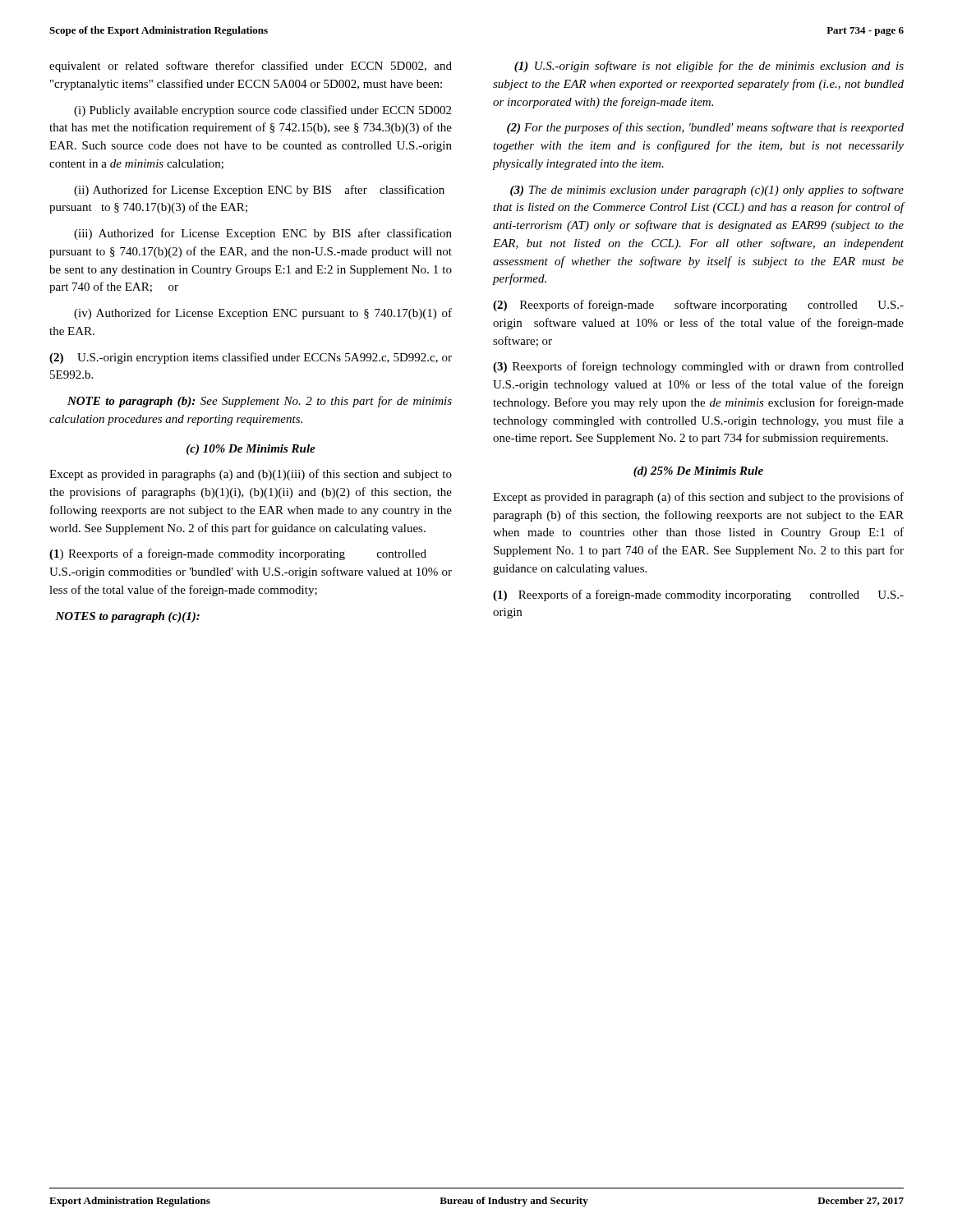Find the block on this page that starts "Except as provided in paragraph (a)"
The width and height of the screenshot is (953, 1232).
tap(698, 532)
